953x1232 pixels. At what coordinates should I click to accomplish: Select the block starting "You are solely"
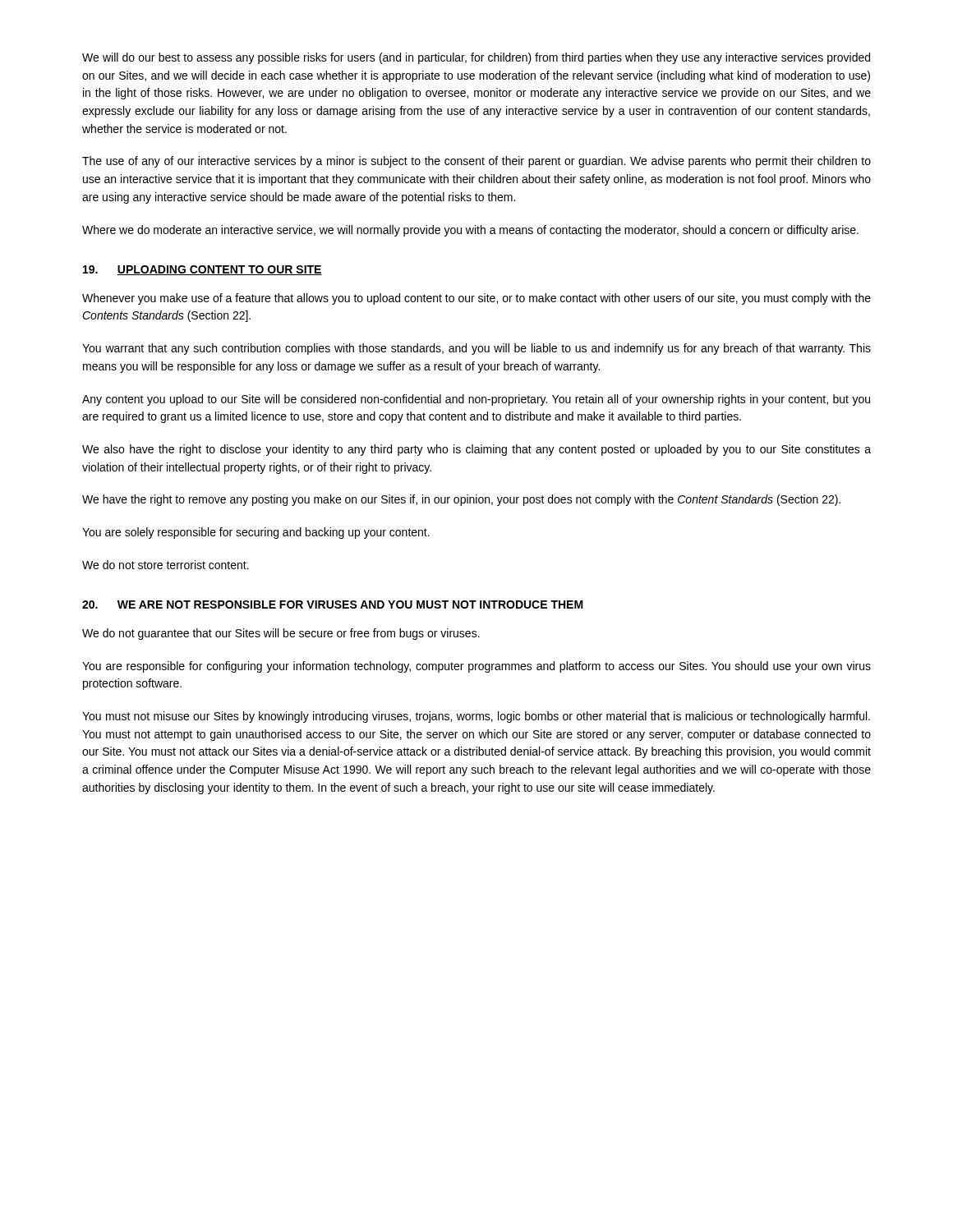[x=256, y=532]
